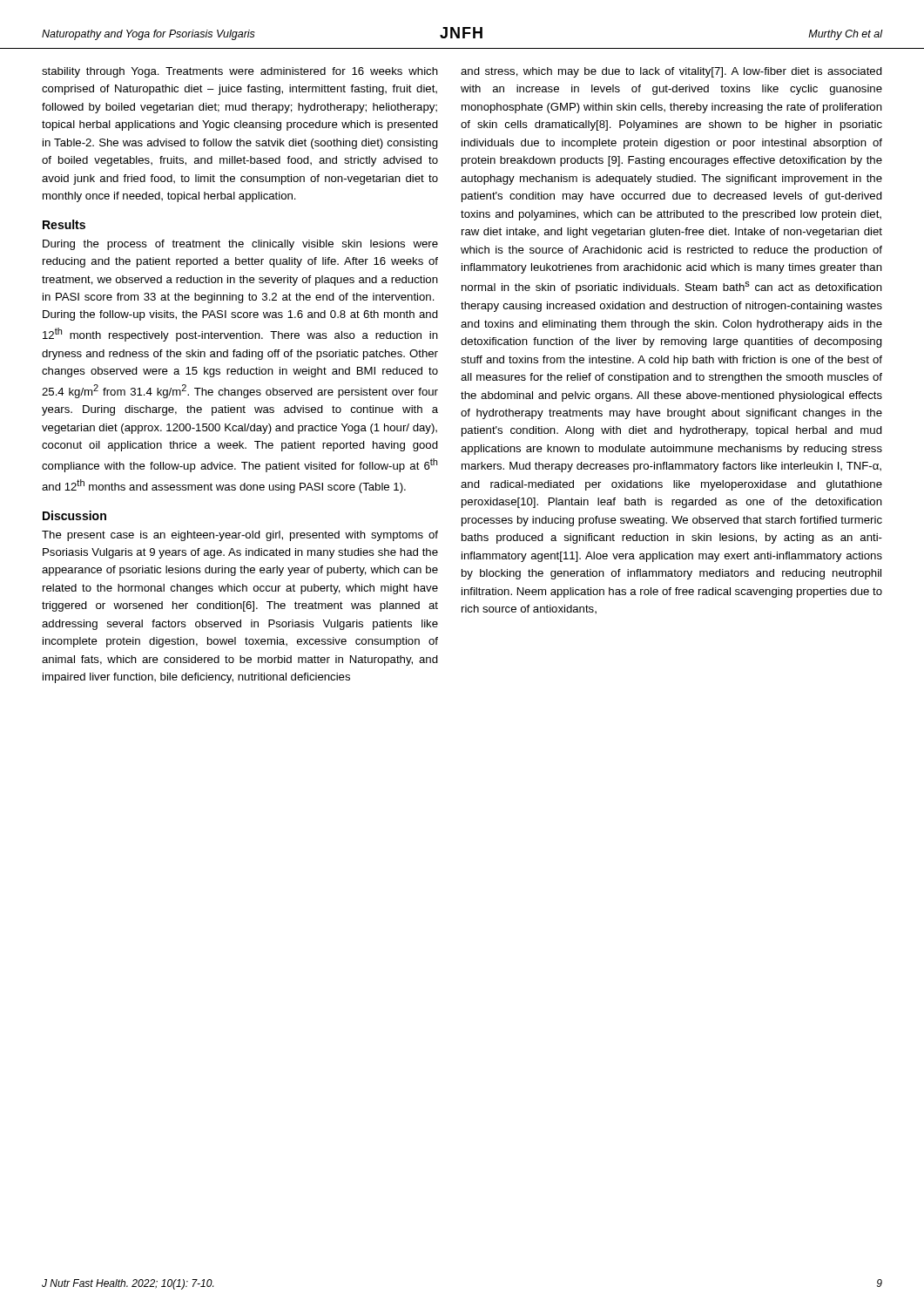
Task: Click on the element starting "stability through Yoga."
Action: [x=240, y=133]
